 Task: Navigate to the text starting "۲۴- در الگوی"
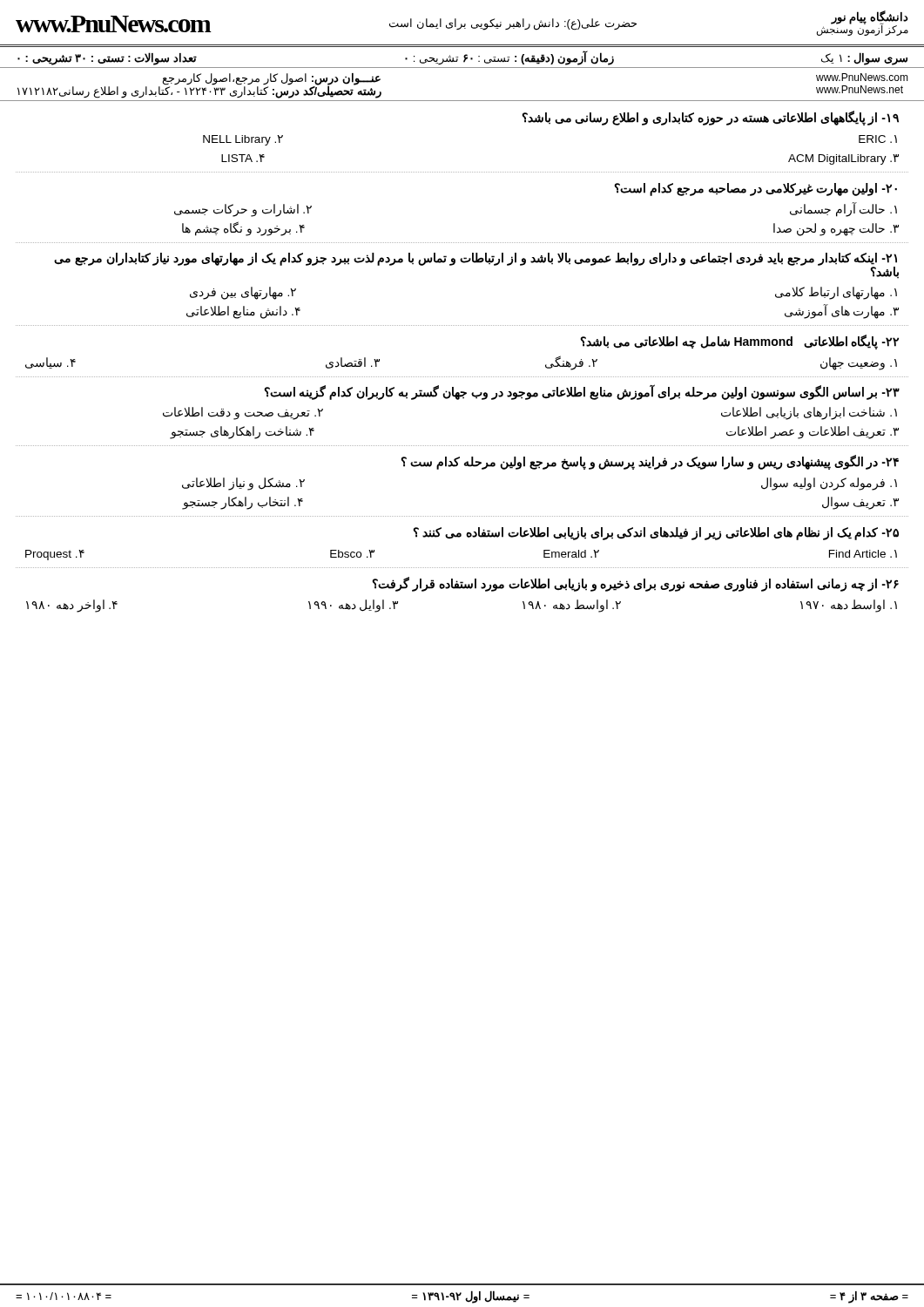pyautogui.click(x=650, y=462)
